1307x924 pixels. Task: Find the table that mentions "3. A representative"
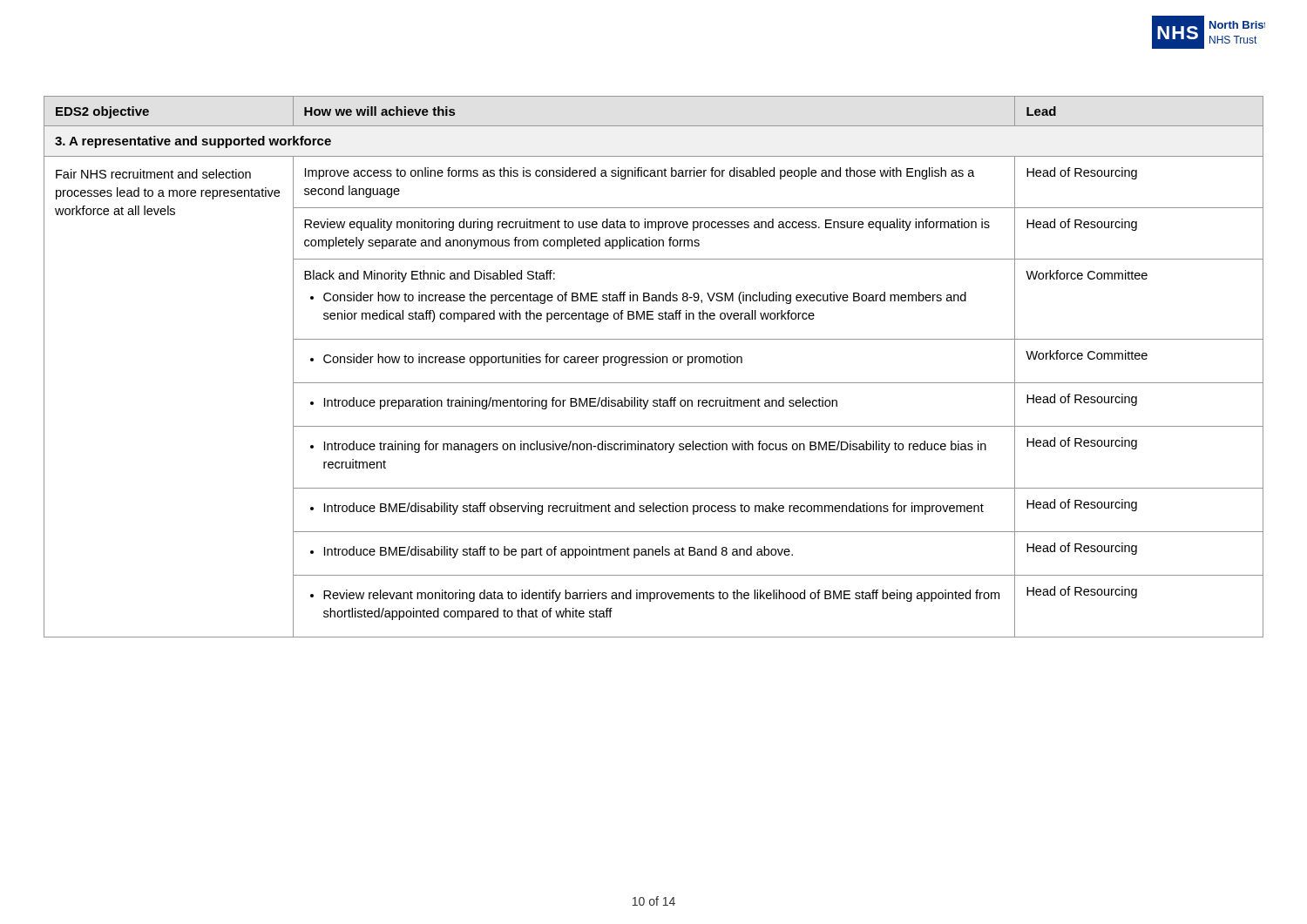point(654,367)
